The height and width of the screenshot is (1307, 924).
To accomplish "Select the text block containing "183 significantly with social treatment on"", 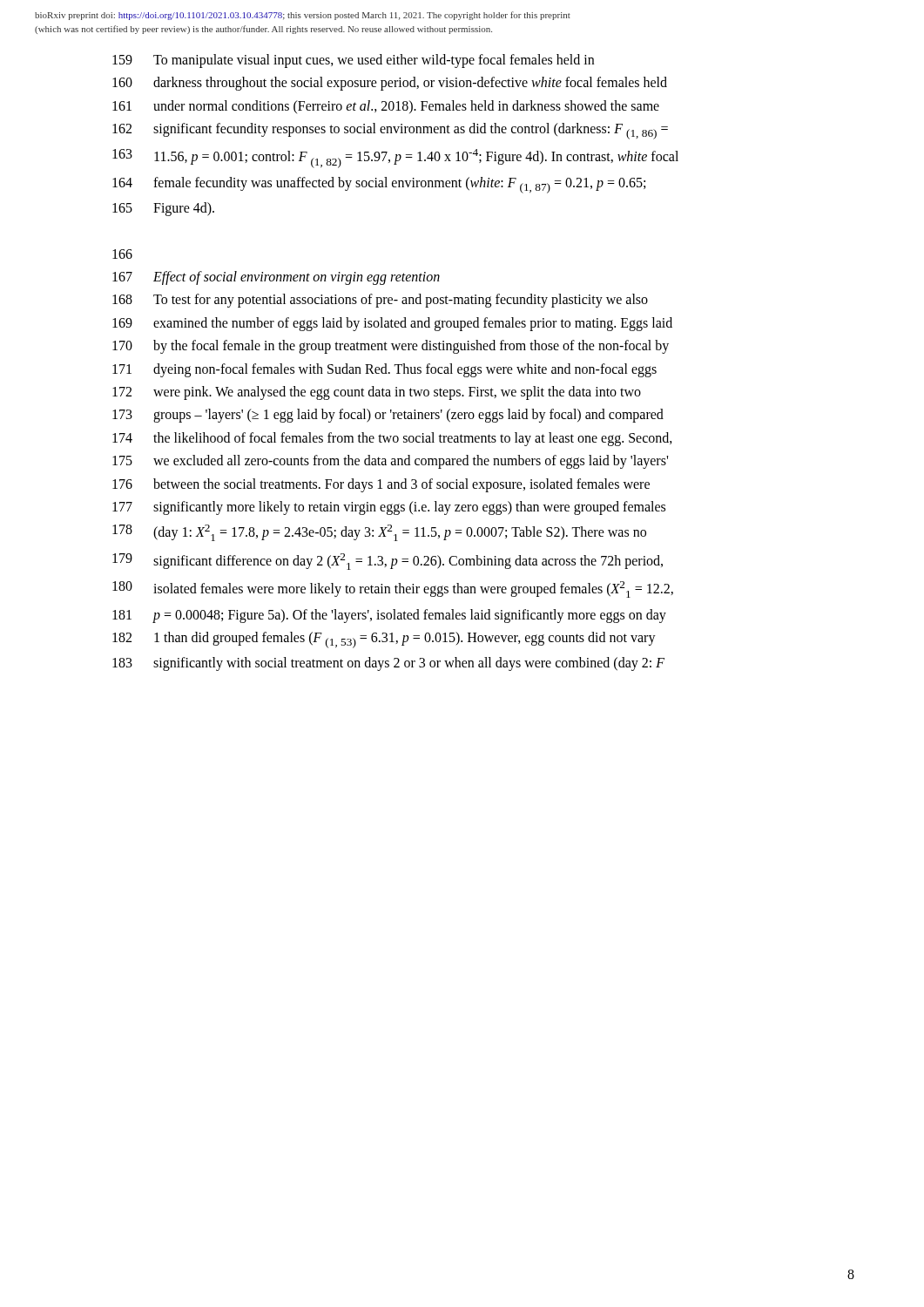I will (x=462, y=664).
